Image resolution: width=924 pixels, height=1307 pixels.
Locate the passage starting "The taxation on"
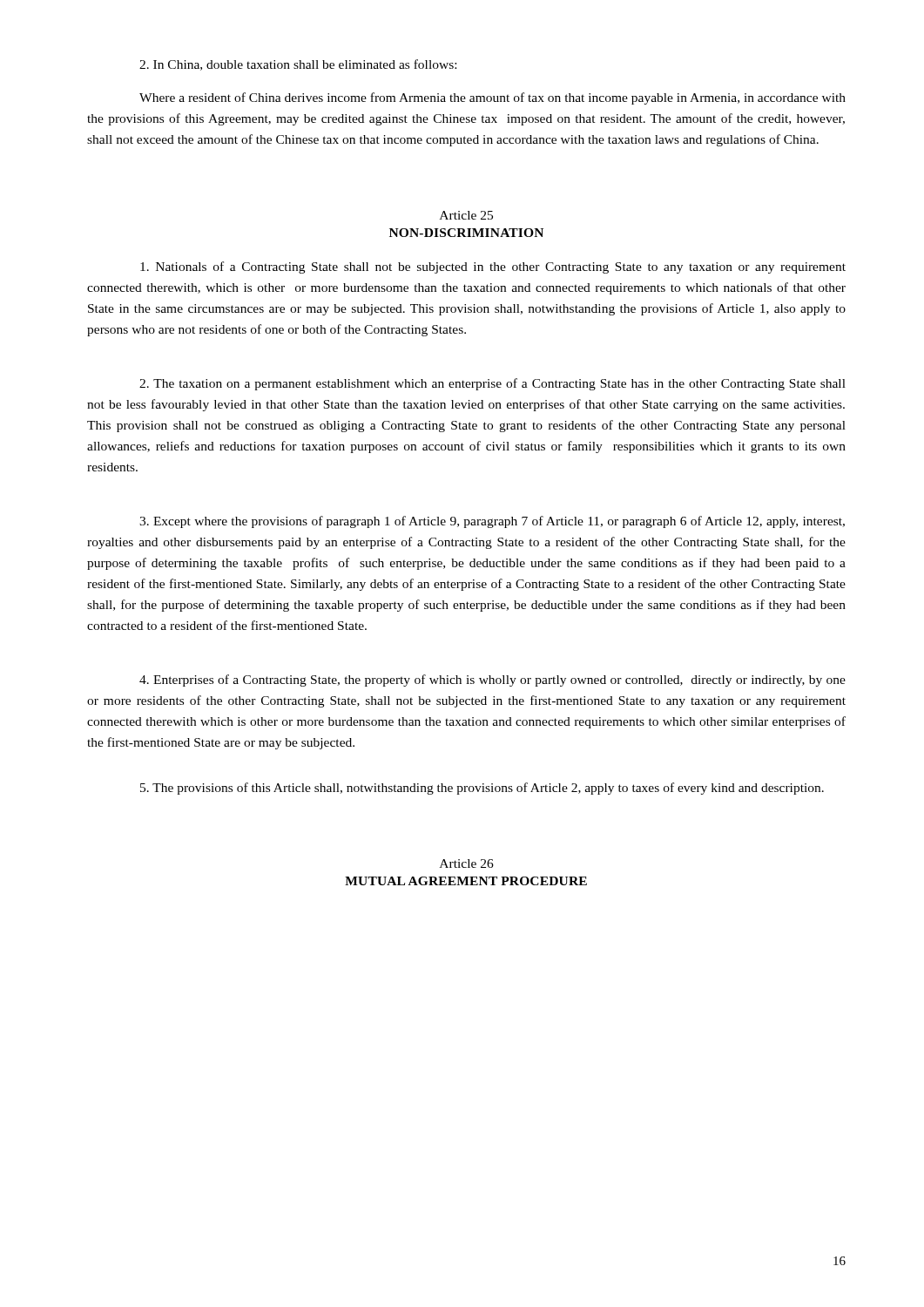pyautogui.click(x=466, y=425)
